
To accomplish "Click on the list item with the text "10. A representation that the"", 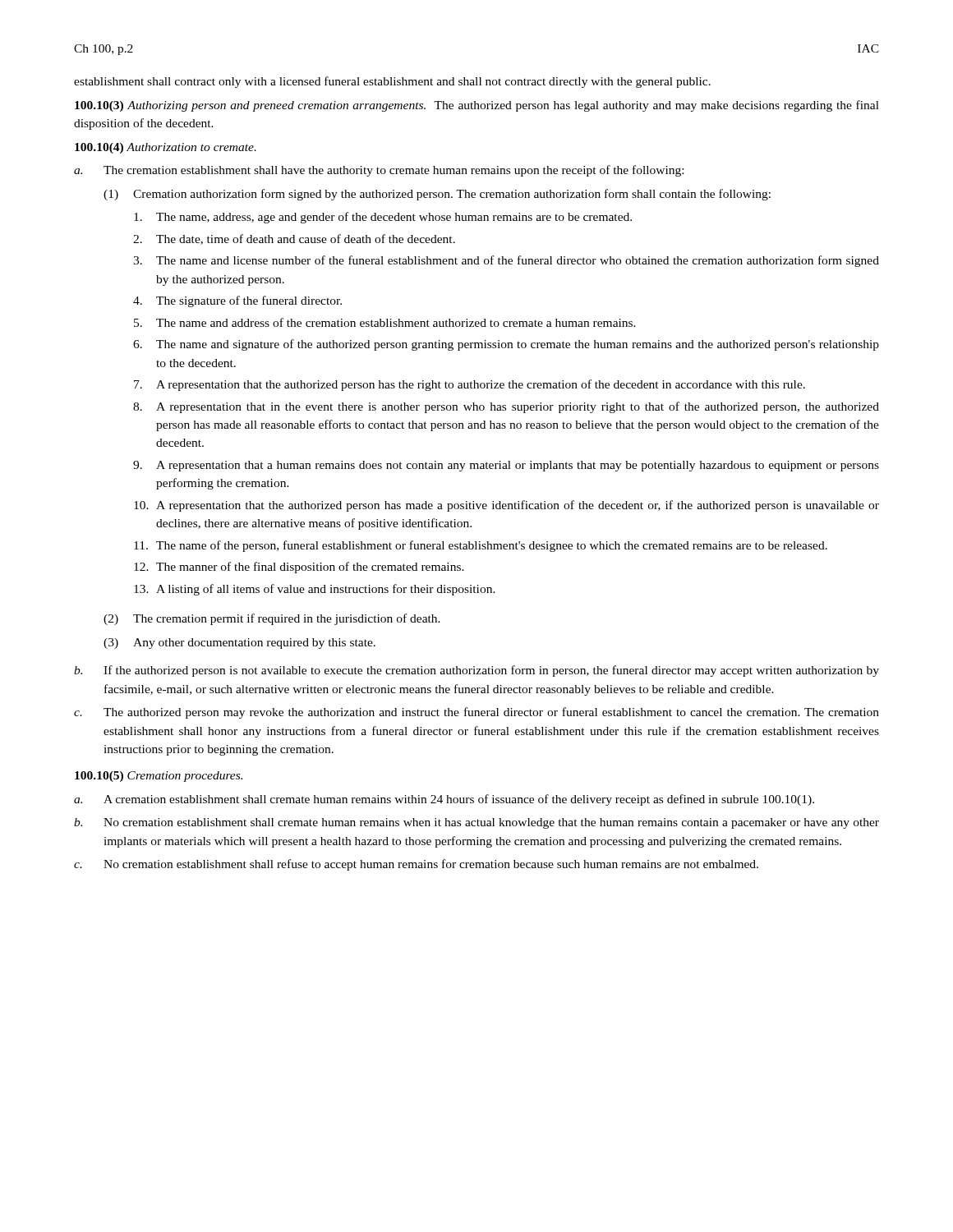I will coord(506,514).
